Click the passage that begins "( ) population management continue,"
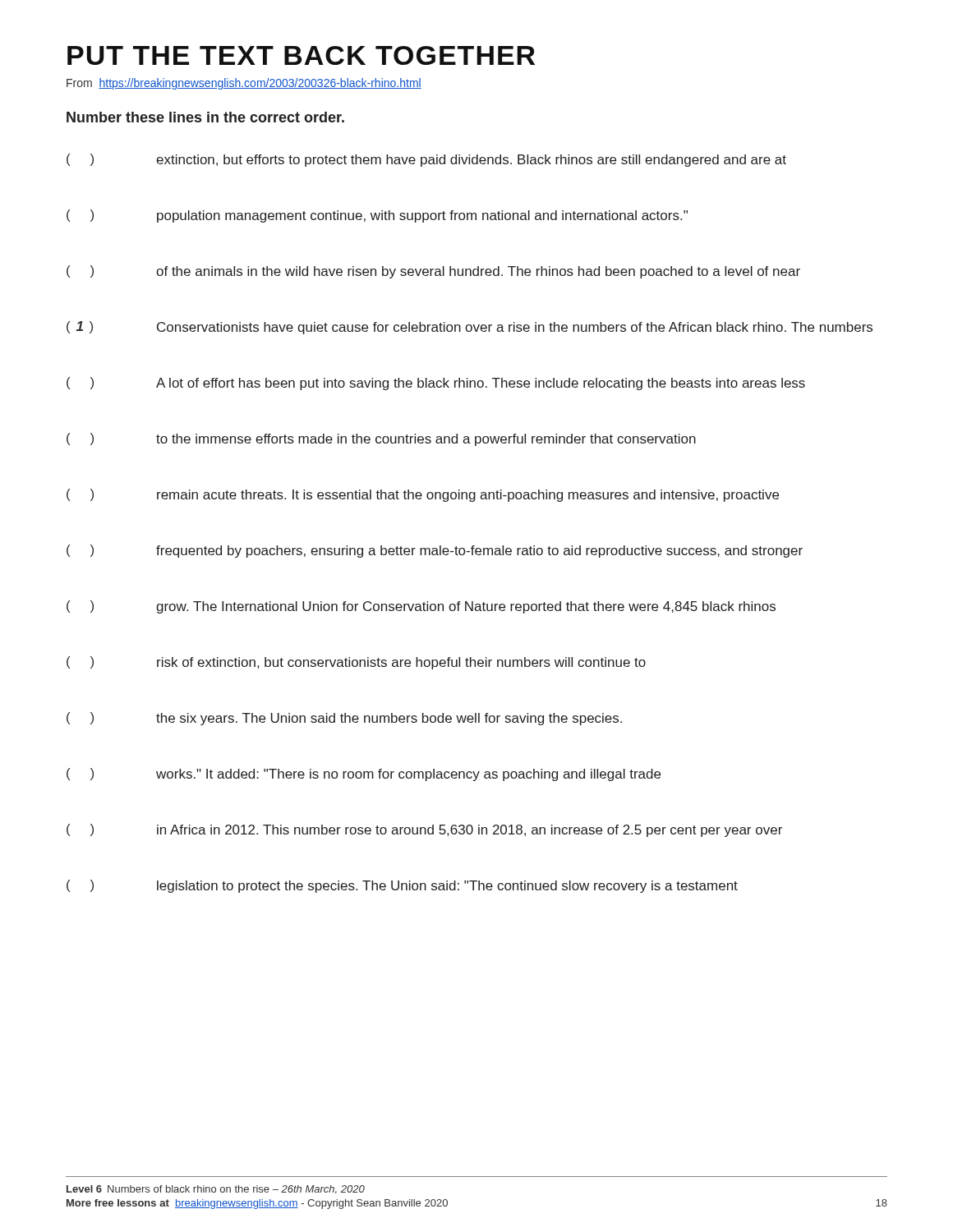953x1232 pixels. click(377, 216)
